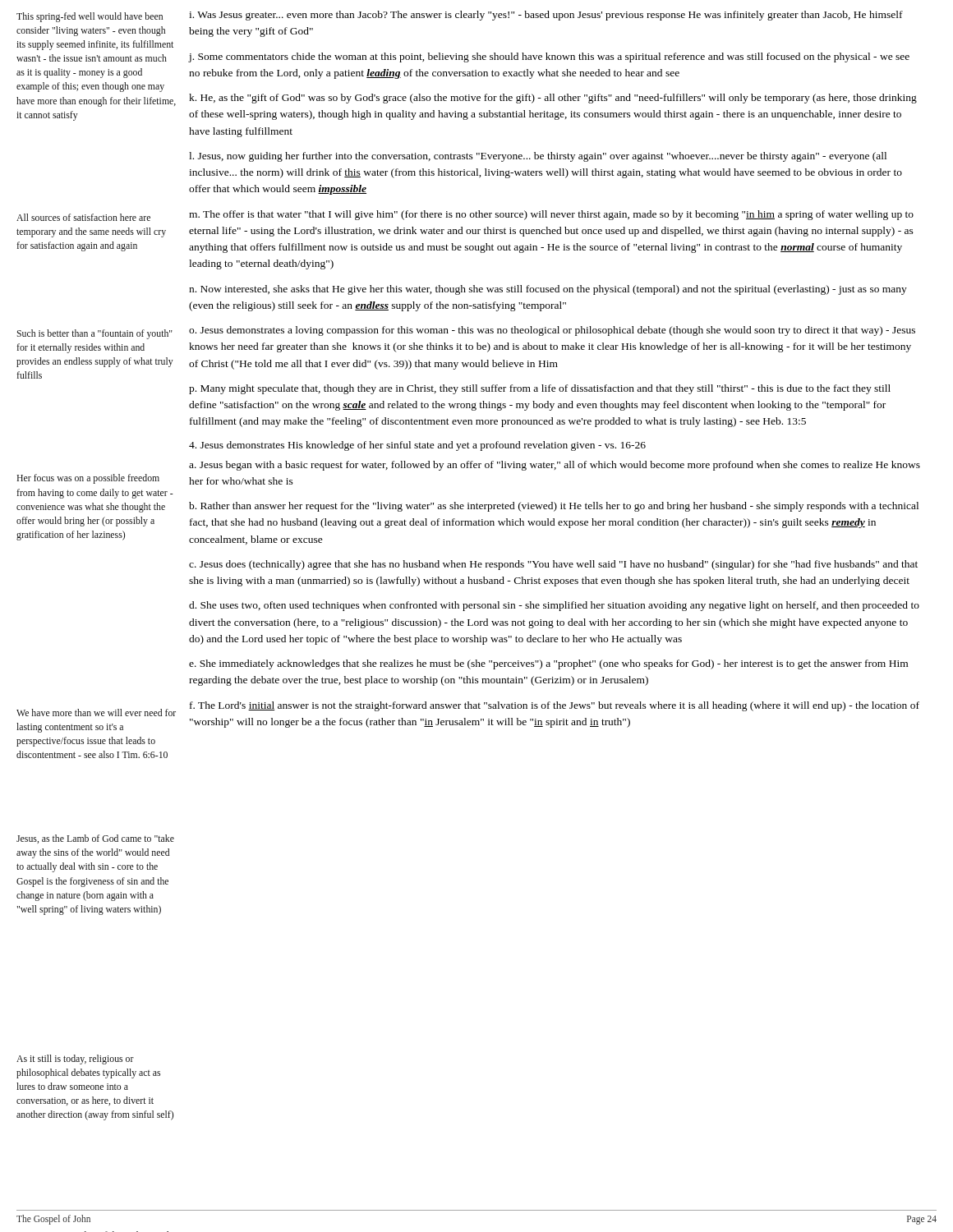Click the passage that begins "b. Rather than answer her request for"
This screenshot has height=1232, width=953.
coord(555,523)
